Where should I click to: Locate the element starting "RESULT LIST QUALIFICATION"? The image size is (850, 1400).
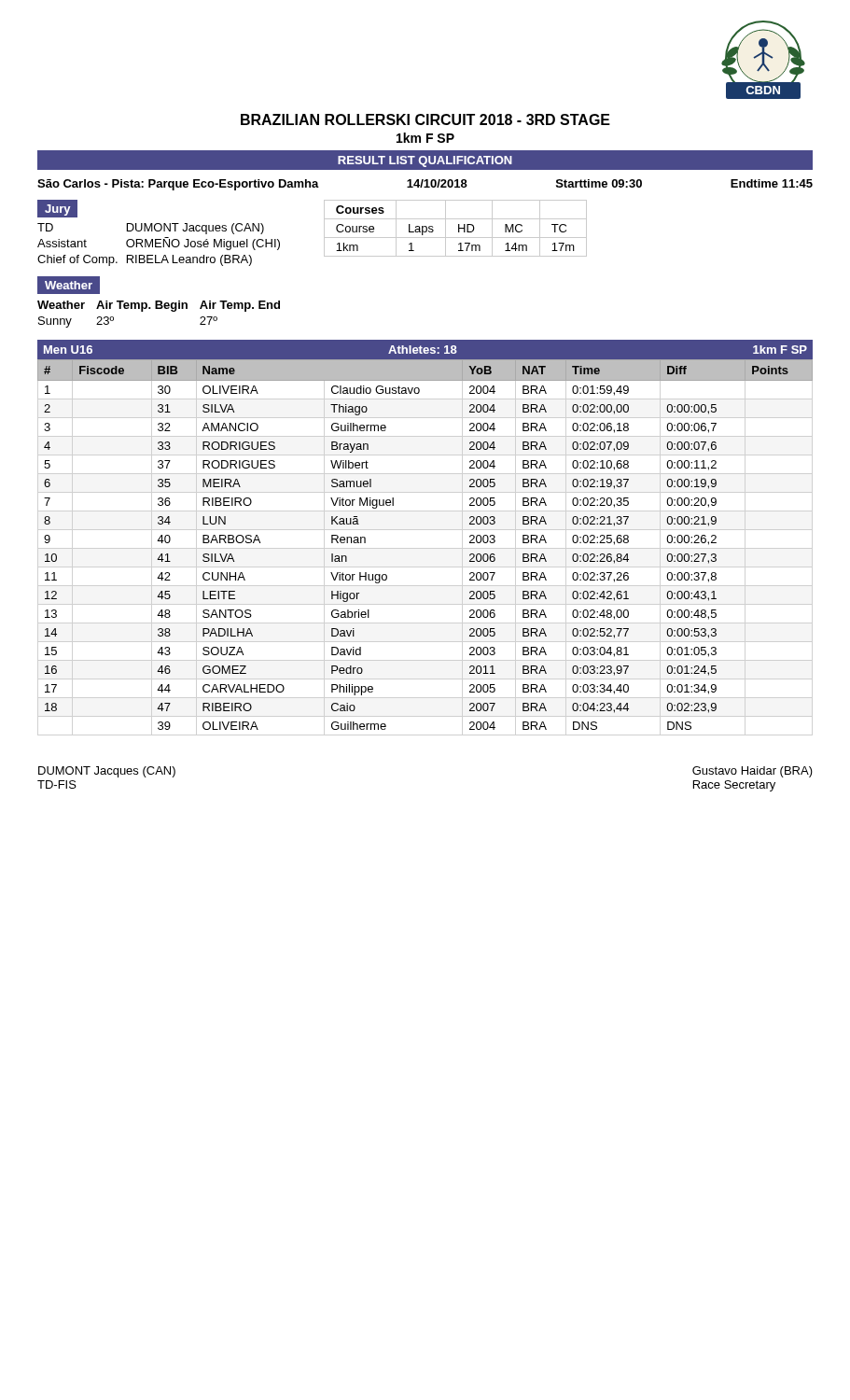[425, 160]
